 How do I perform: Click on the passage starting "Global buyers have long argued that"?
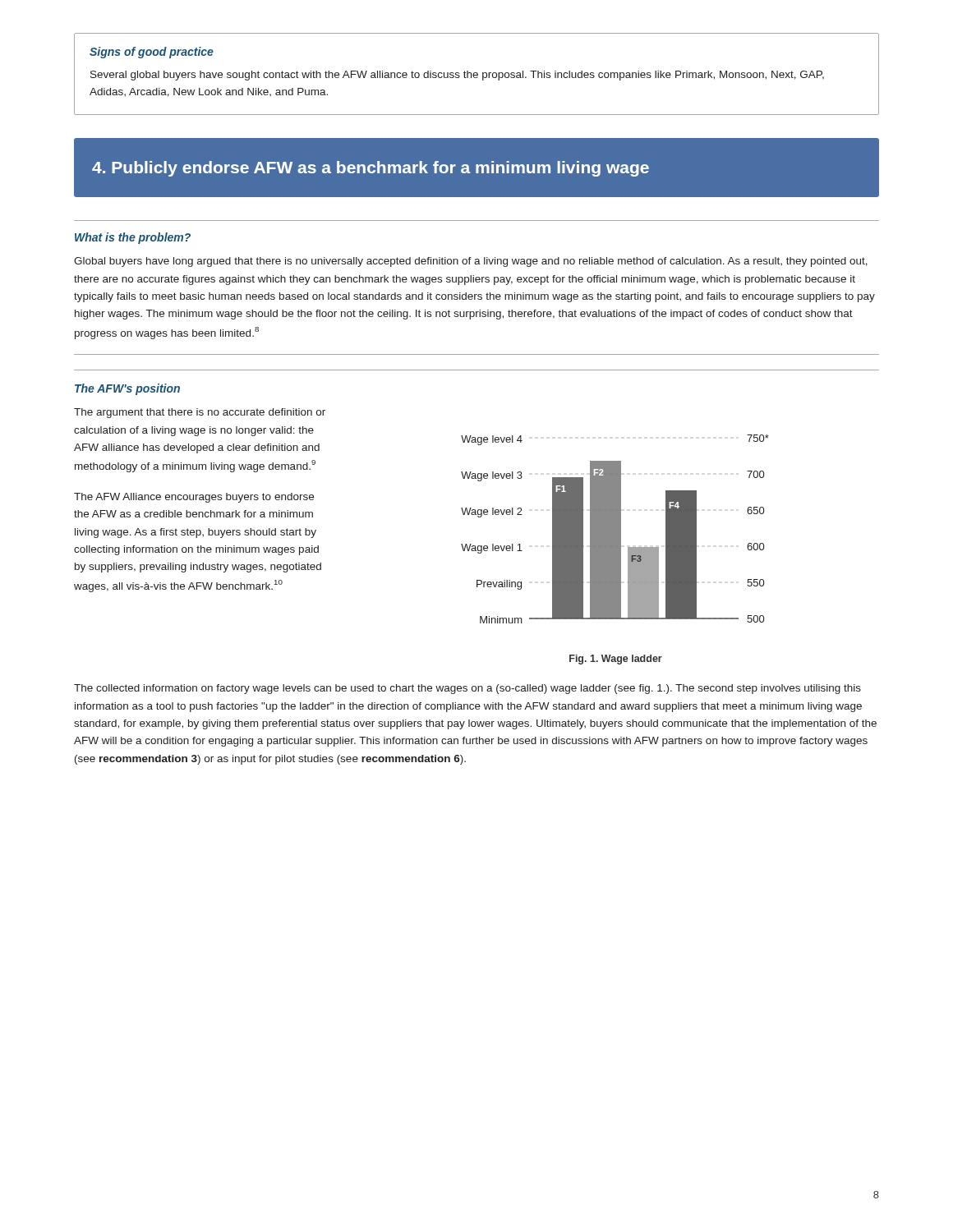[474, 297]
